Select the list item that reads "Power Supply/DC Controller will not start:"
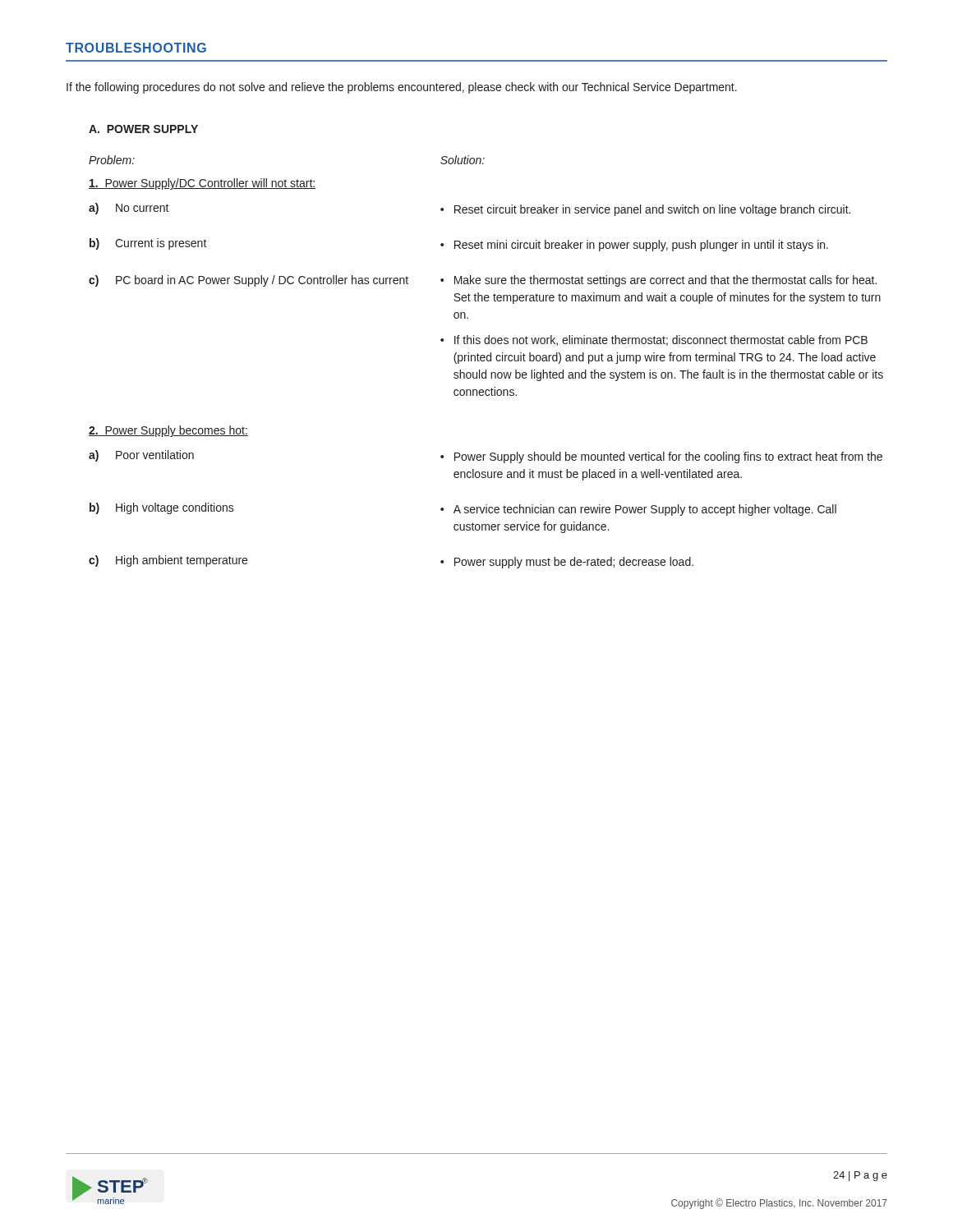Image resolution: width=953 pixels, height=1232 pixels. pos(202,184)
